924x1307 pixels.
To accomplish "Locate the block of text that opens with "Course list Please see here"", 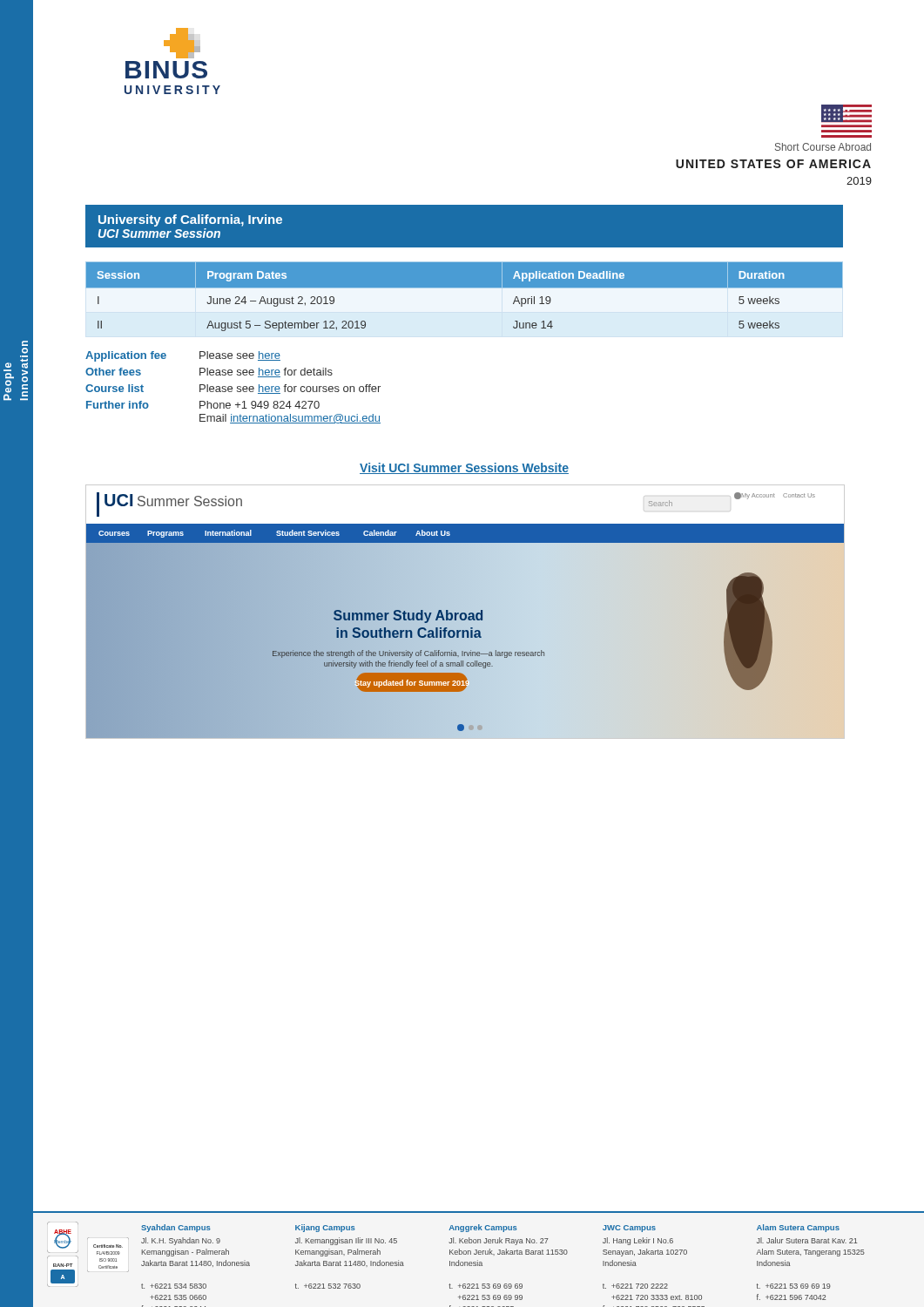I will point(233,388).
